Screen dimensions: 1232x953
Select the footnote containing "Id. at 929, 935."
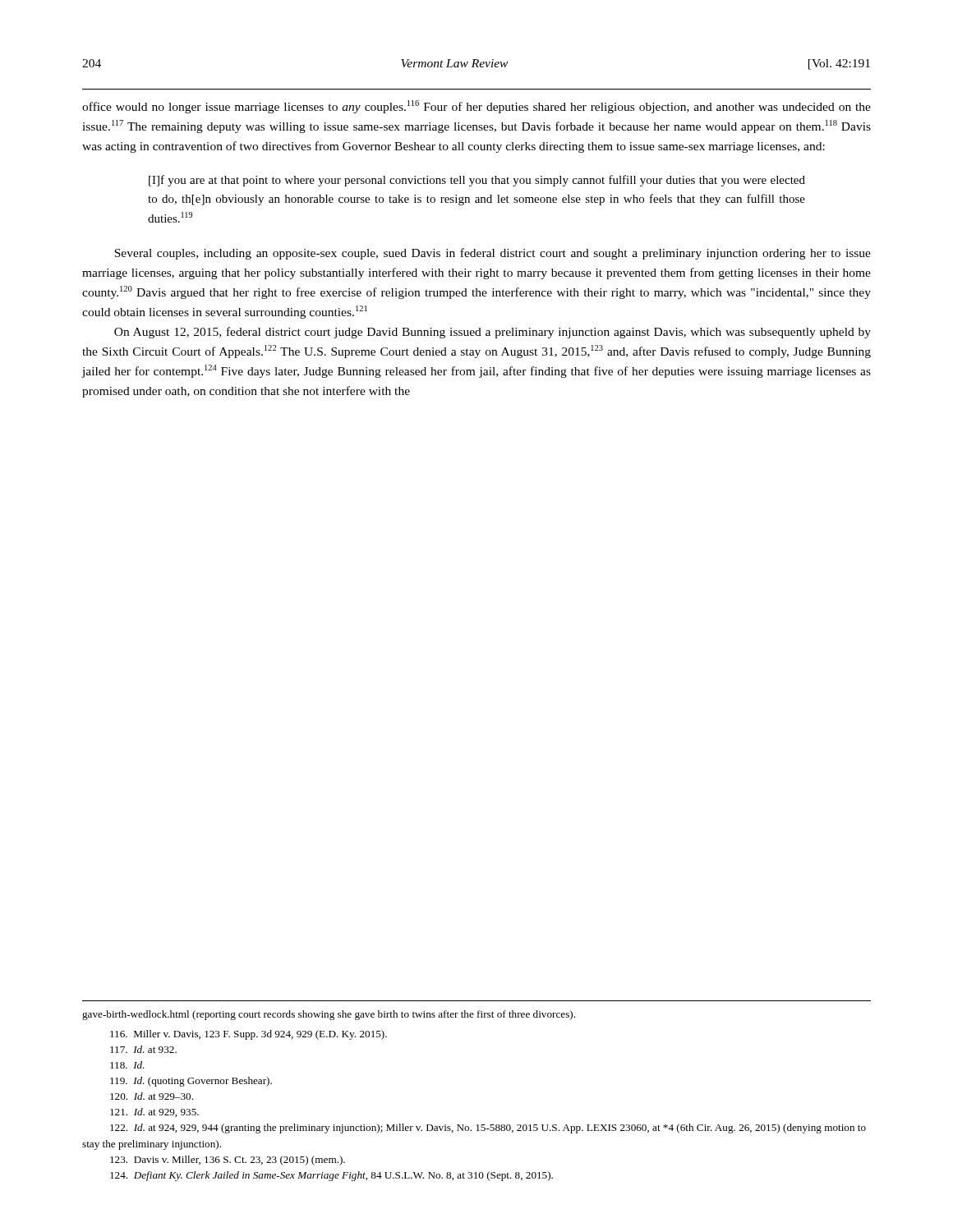pyautogui.click(x=154, y=1112)
